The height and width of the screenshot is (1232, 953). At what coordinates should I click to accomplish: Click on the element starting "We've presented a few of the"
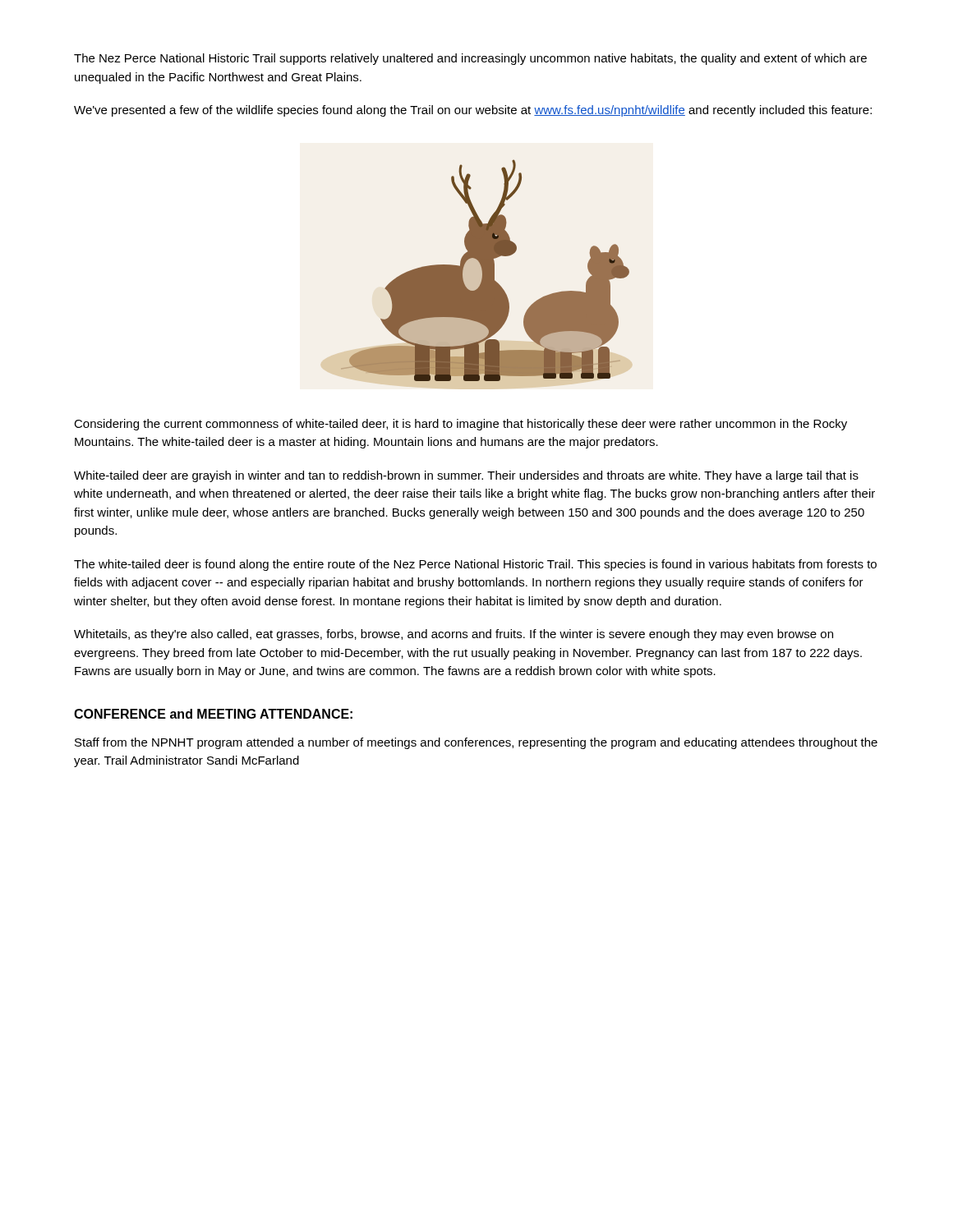[473, 110]
